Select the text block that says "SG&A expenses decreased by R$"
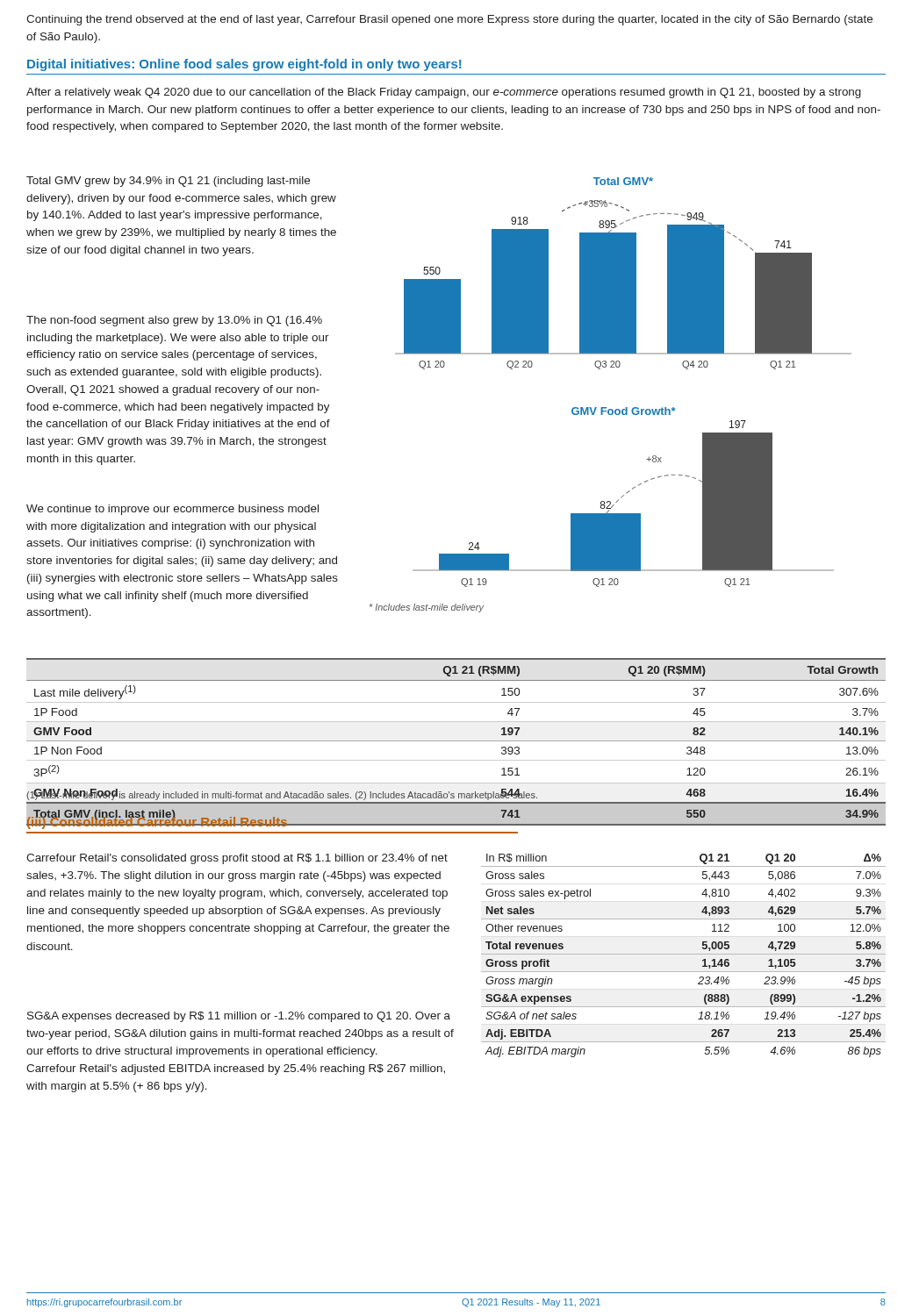Image resolution: width=912 pixels, height=1316 pixels. [240, 1051]
